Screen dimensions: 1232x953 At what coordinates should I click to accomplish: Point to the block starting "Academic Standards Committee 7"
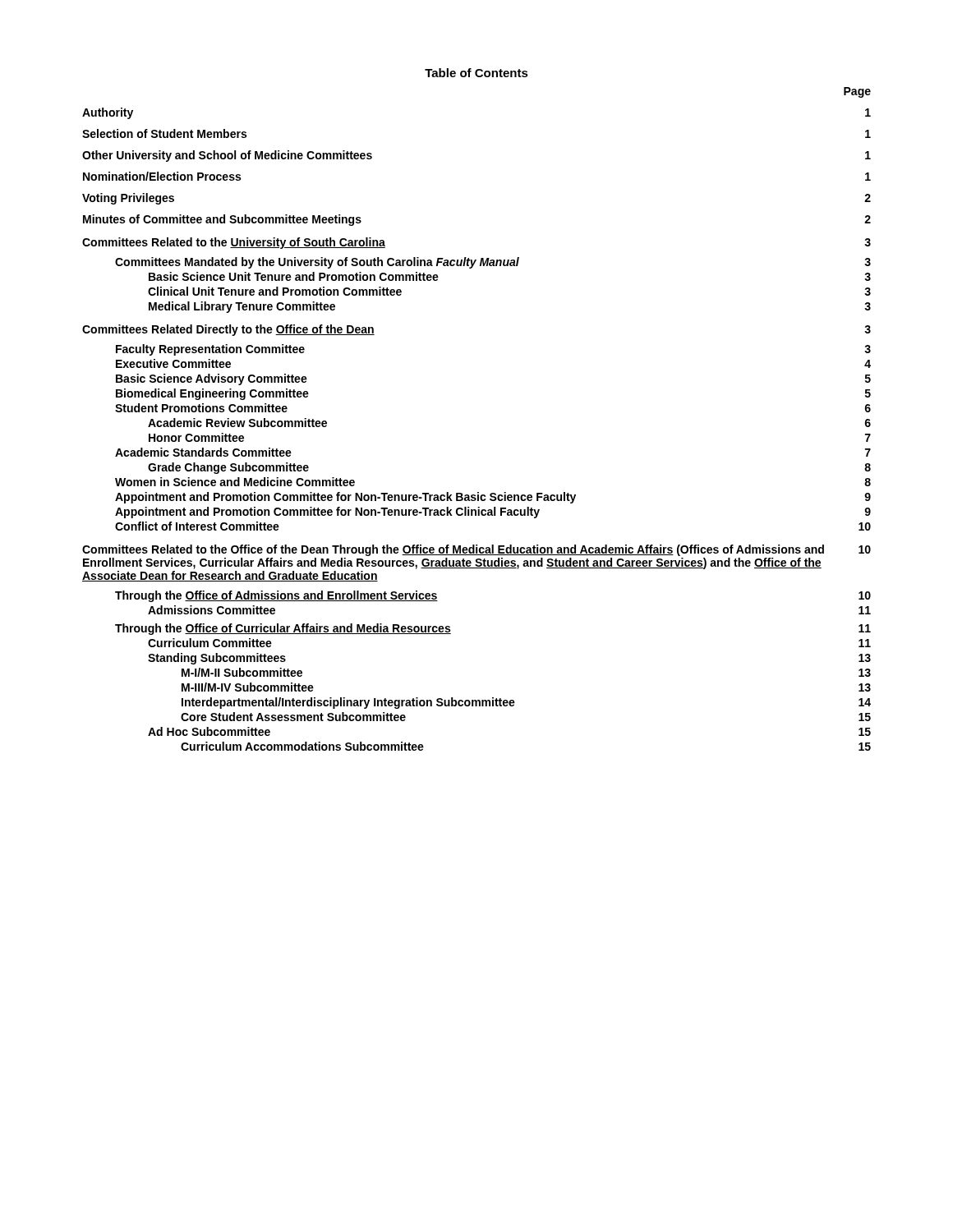tap(201, 451)
